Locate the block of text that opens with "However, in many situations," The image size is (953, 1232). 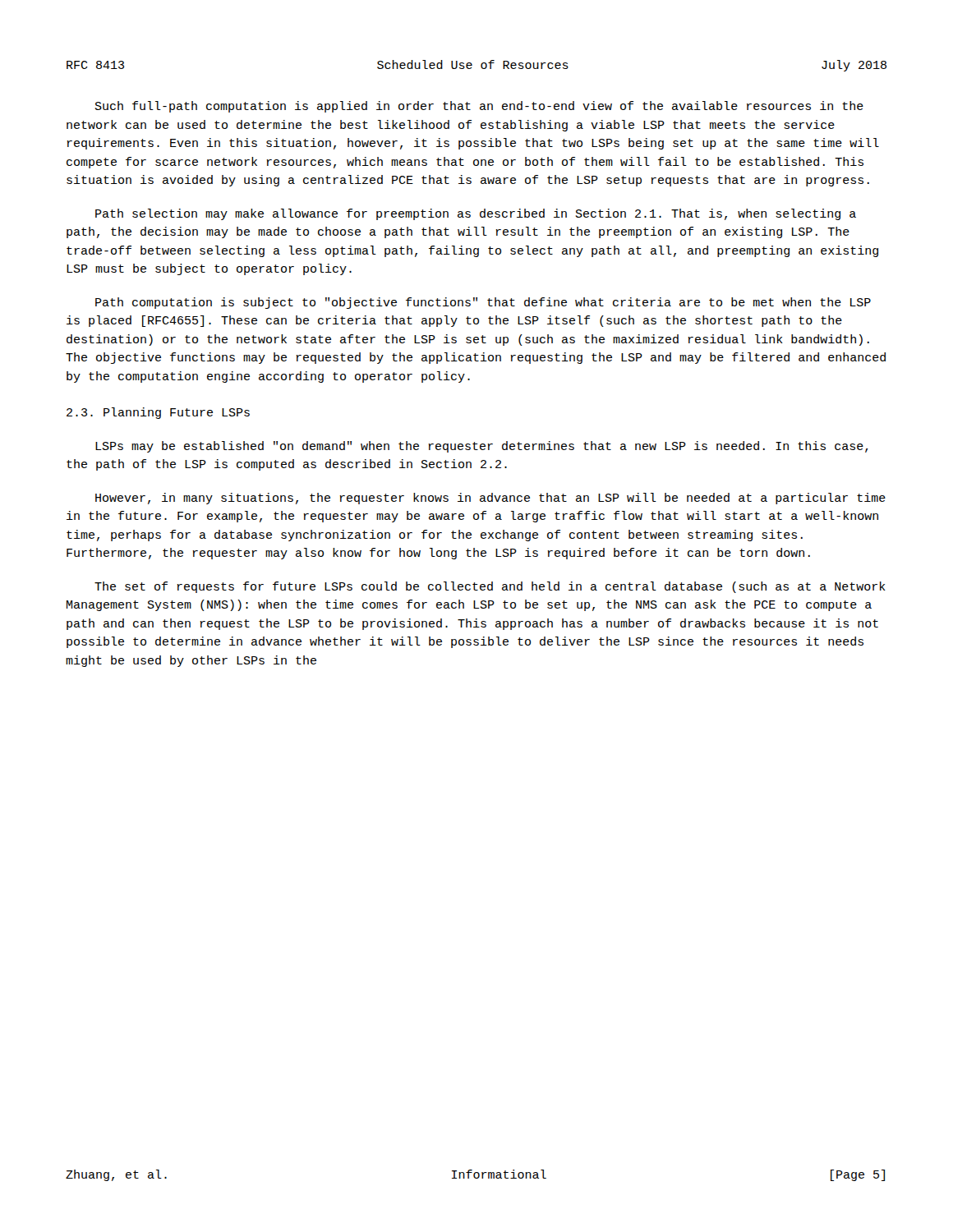pyautogui.click(x=476, y=527)
